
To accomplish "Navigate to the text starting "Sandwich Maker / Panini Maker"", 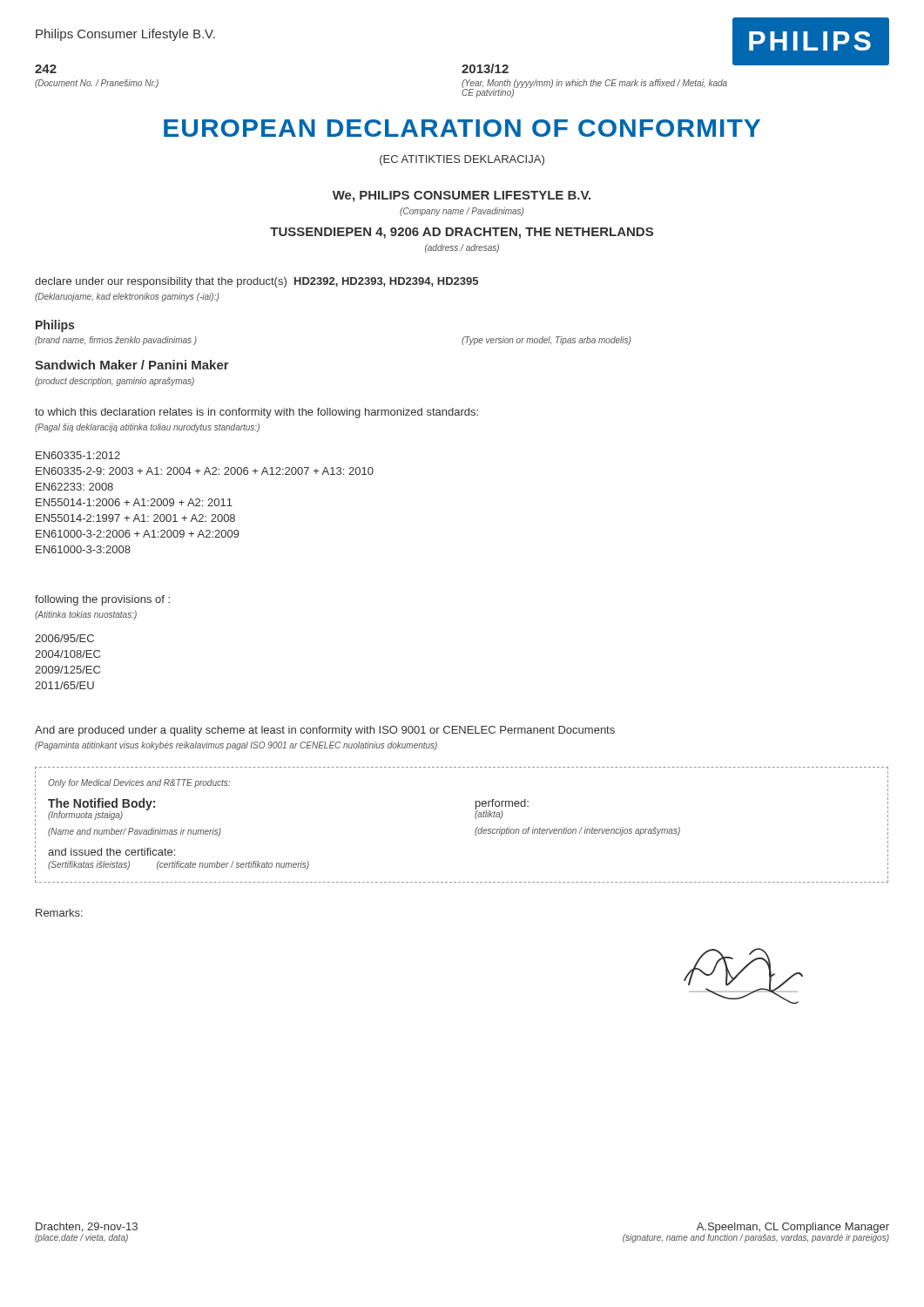I will point(132,365).
